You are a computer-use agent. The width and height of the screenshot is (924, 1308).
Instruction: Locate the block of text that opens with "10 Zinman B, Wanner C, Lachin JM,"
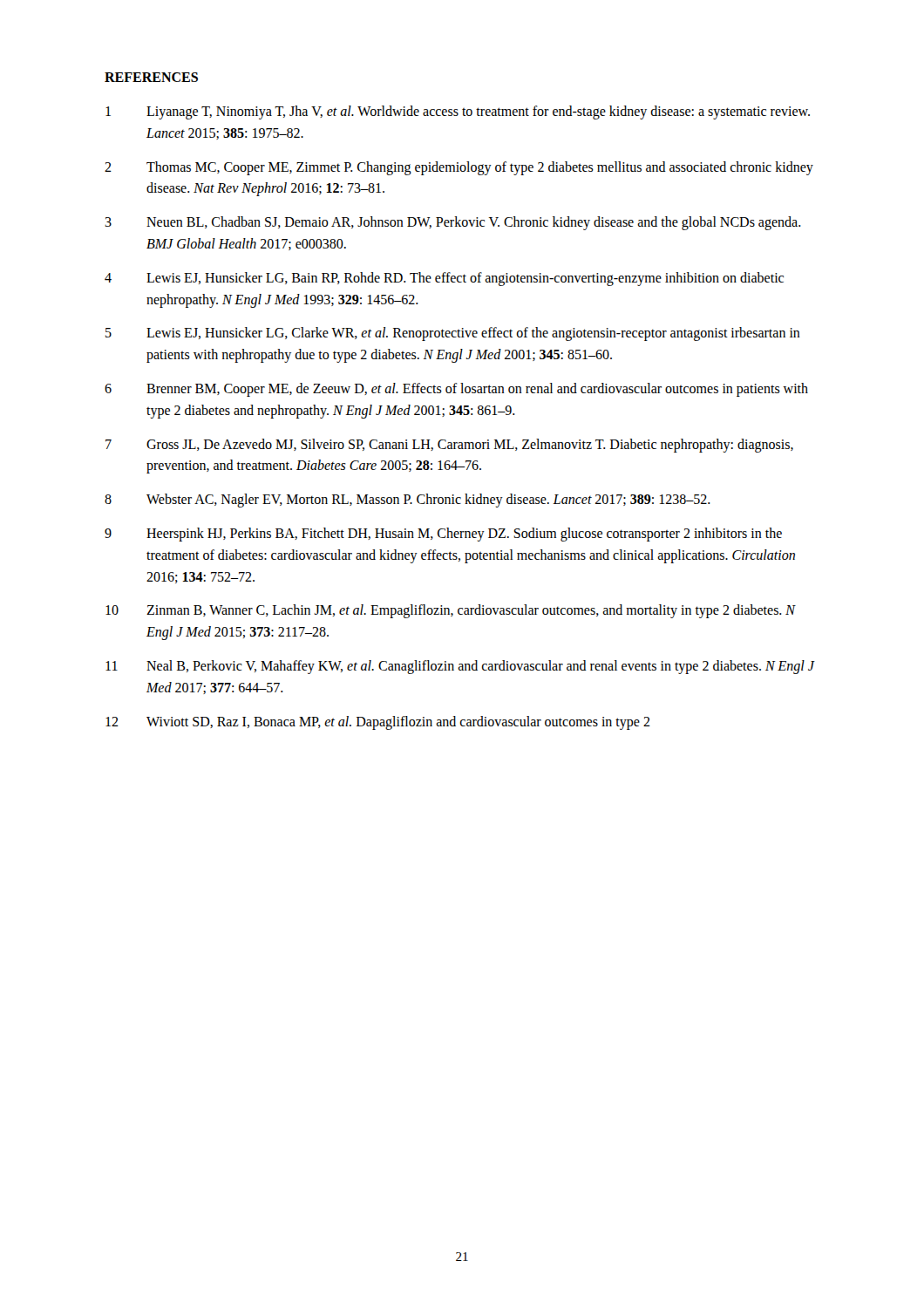[462, 622]
